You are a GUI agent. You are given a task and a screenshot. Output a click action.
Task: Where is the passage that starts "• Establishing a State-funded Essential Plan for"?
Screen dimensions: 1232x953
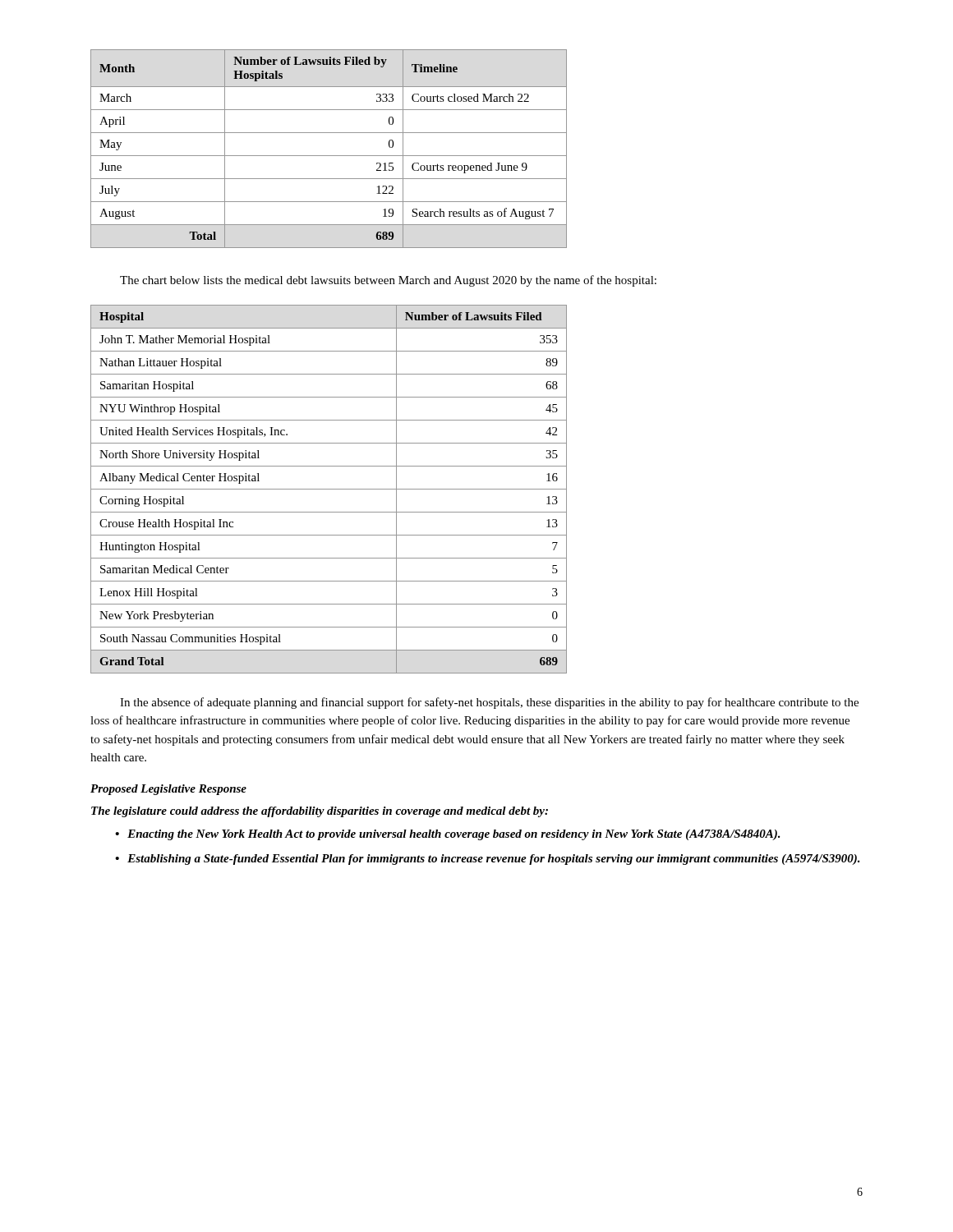coord(489,858)
